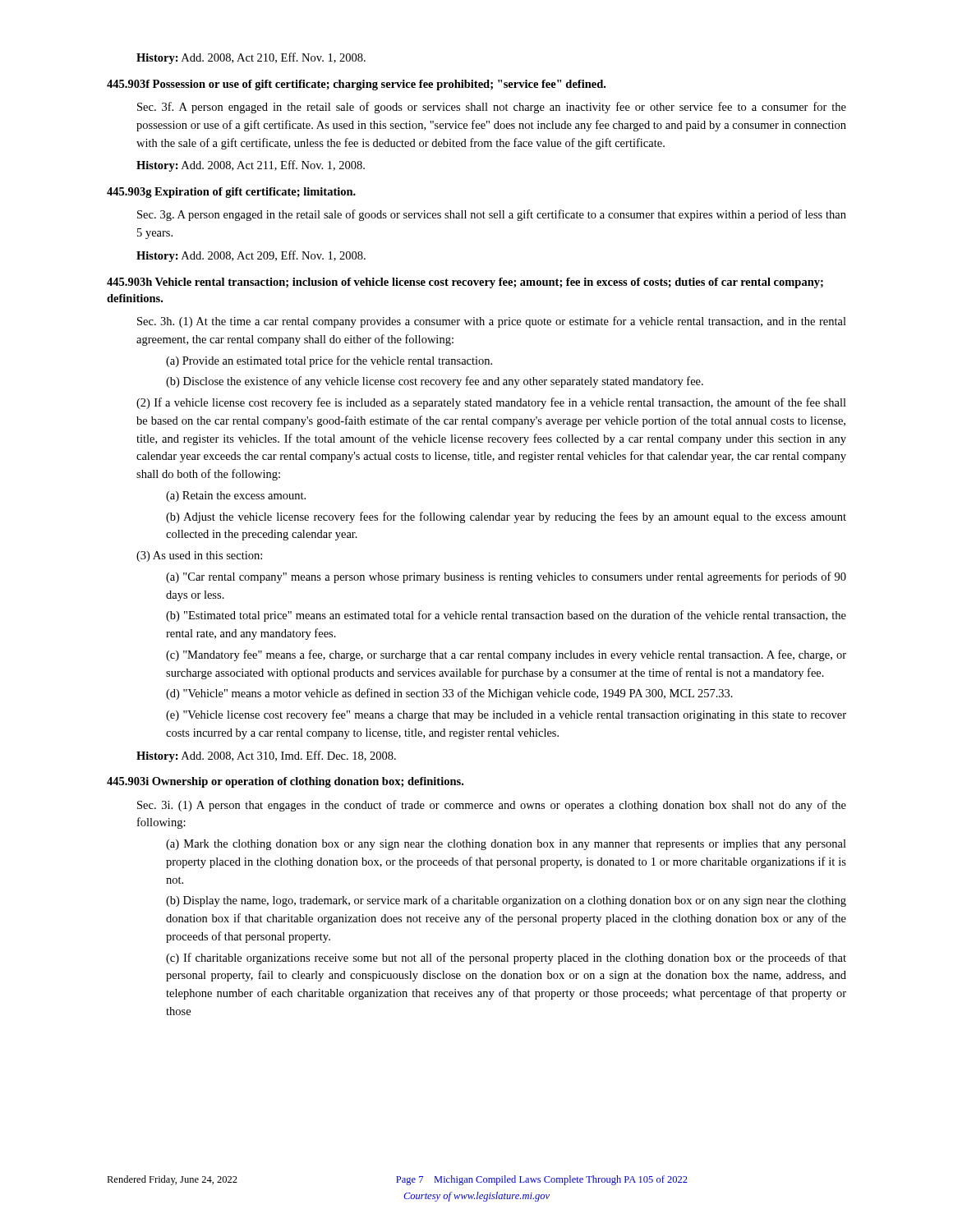953x1232 pixels.
Task: Navigate to the text starting "445.903h Vehicle rental"
Action: (465, 290)
